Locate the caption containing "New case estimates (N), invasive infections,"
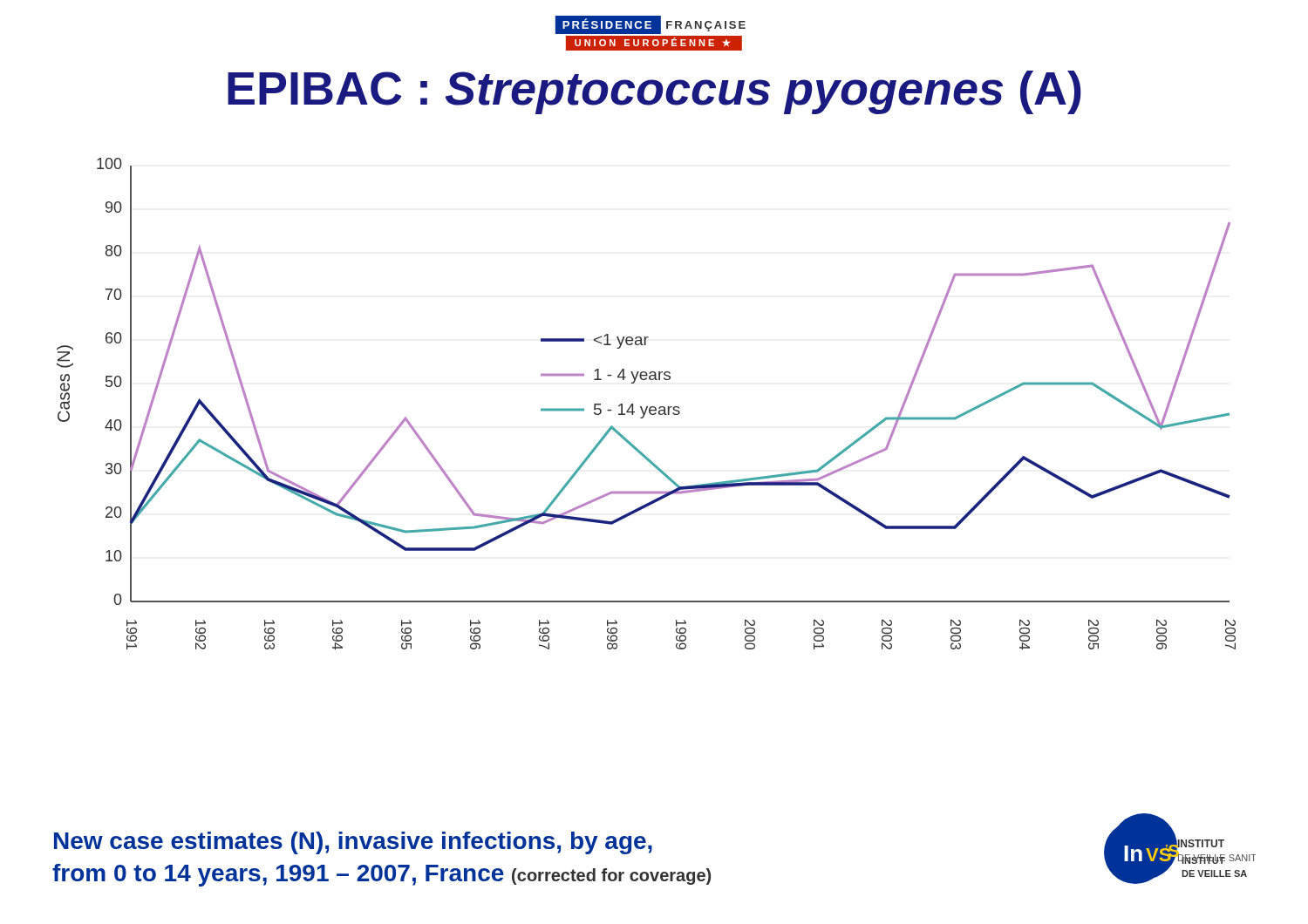The width and height of the screenshot is (1308, 924). [x=382, y=857]
